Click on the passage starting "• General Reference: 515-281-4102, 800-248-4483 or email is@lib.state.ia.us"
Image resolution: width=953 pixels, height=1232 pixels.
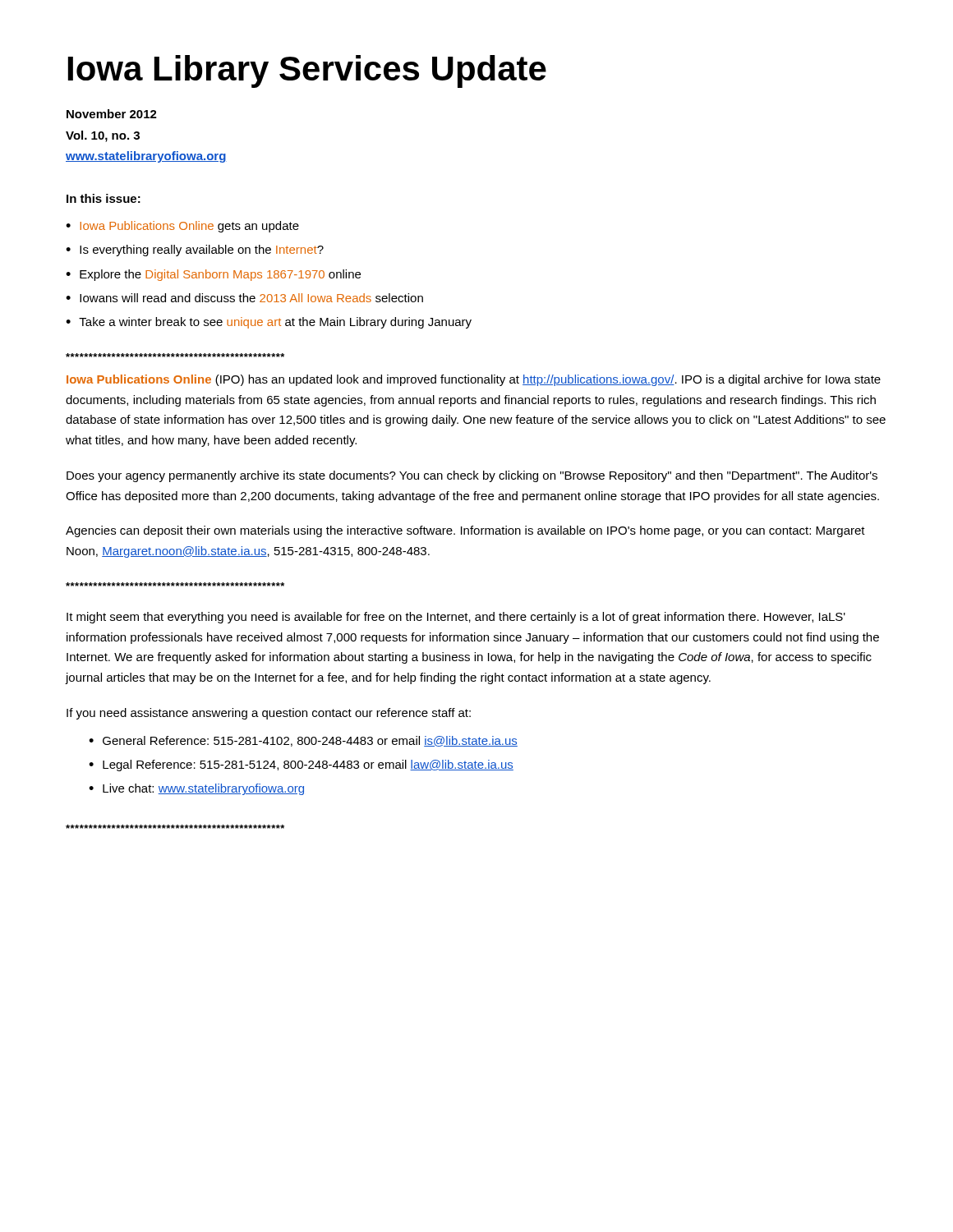tap(303, 741)
